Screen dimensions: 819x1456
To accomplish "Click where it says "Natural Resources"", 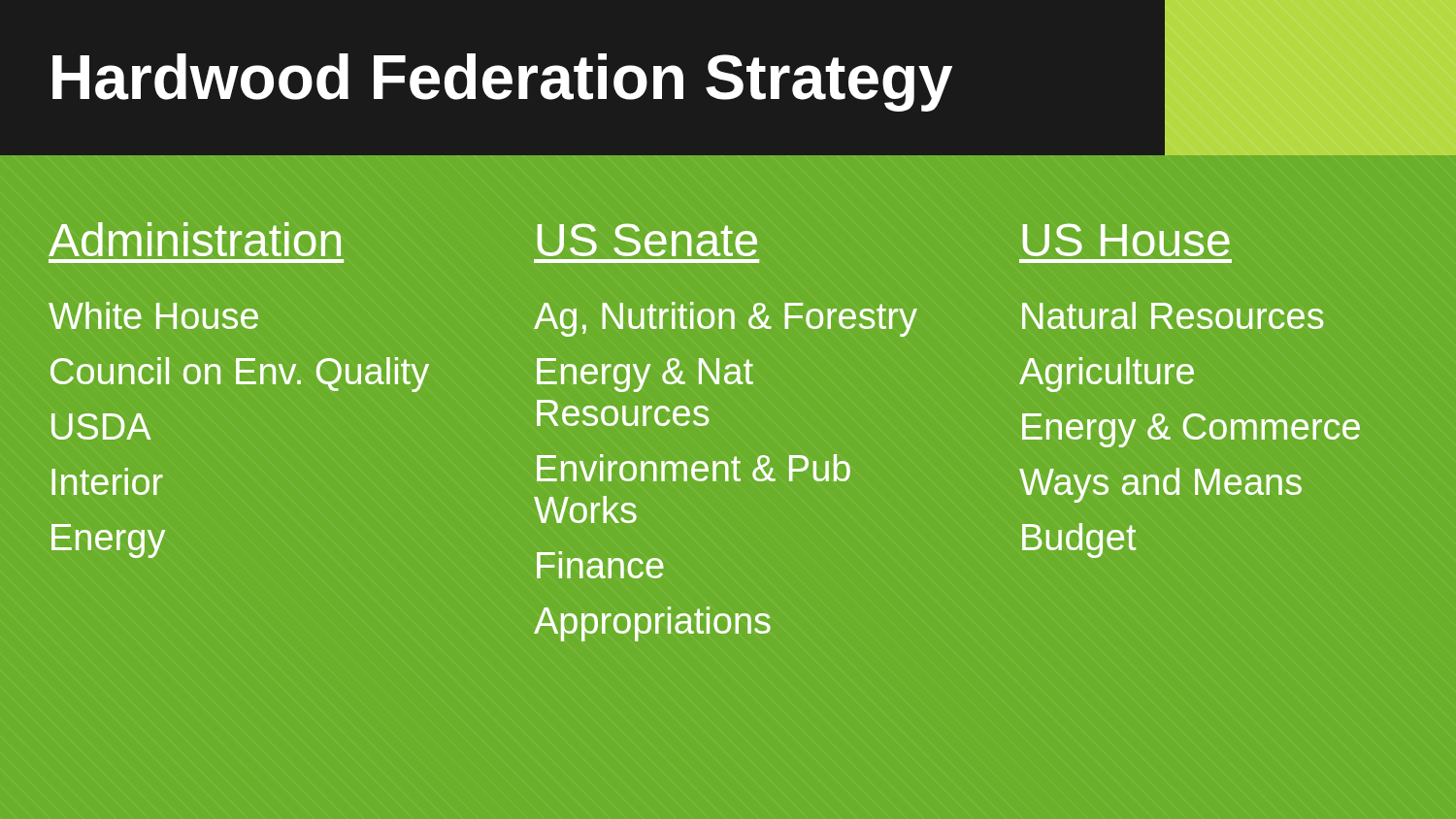I will pos(1172,316).
